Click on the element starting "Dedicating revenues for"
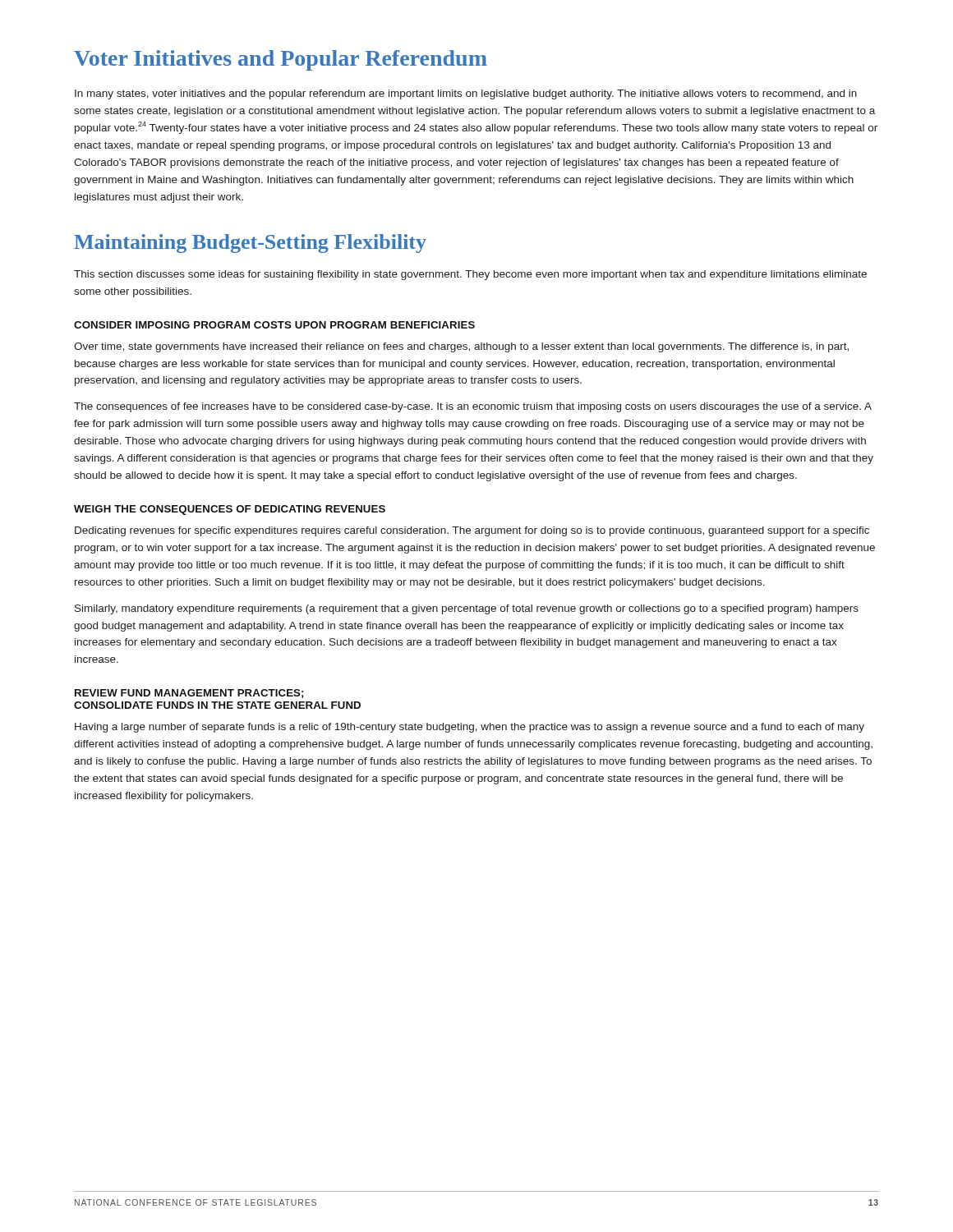Screen dimensions: 1232x953 point(476,557)
